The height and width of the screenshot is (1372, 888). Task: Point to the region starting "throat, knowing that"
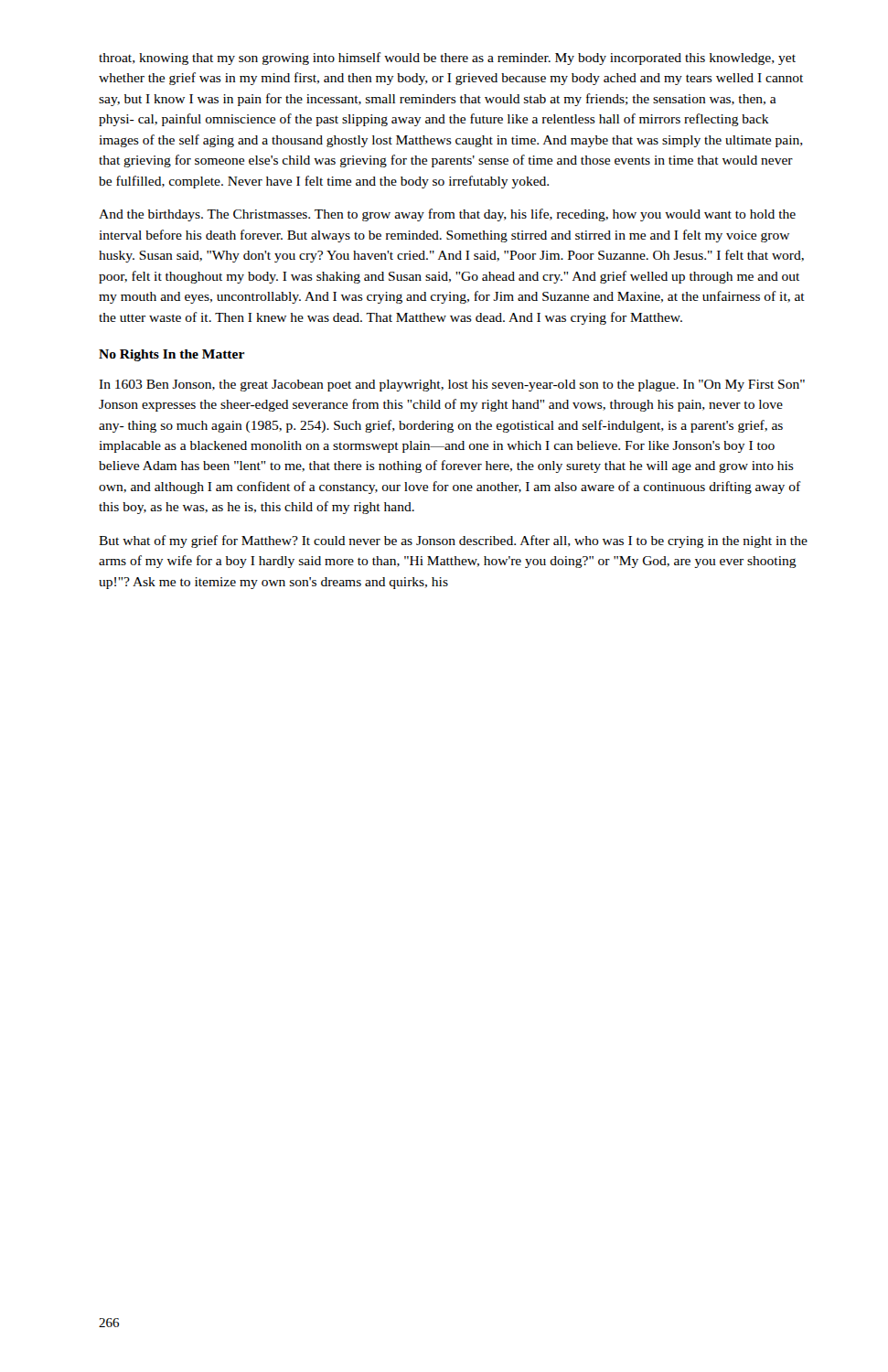453,120
